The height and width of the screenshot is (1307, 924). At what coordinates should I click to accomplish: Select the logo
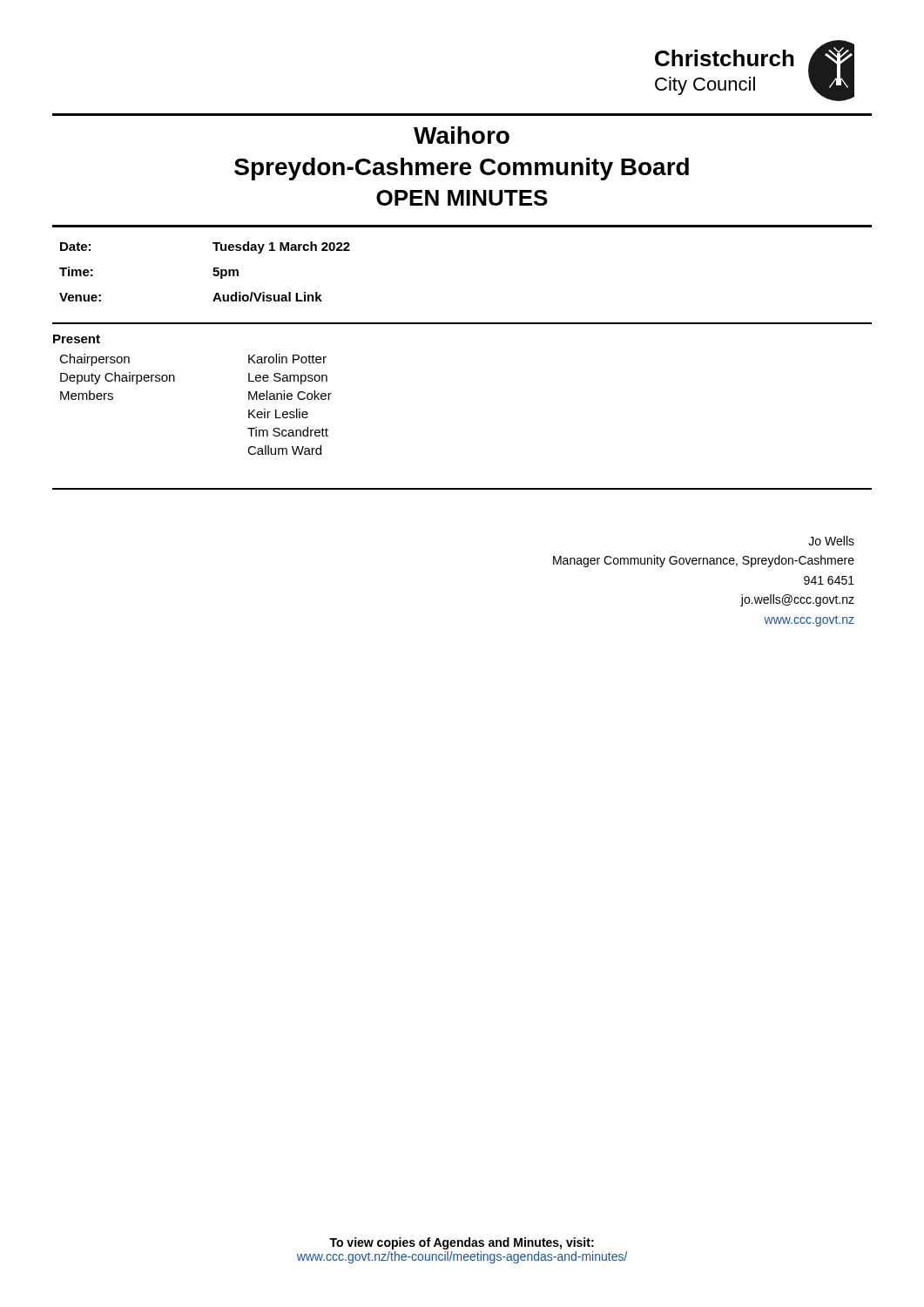(750, 74)
